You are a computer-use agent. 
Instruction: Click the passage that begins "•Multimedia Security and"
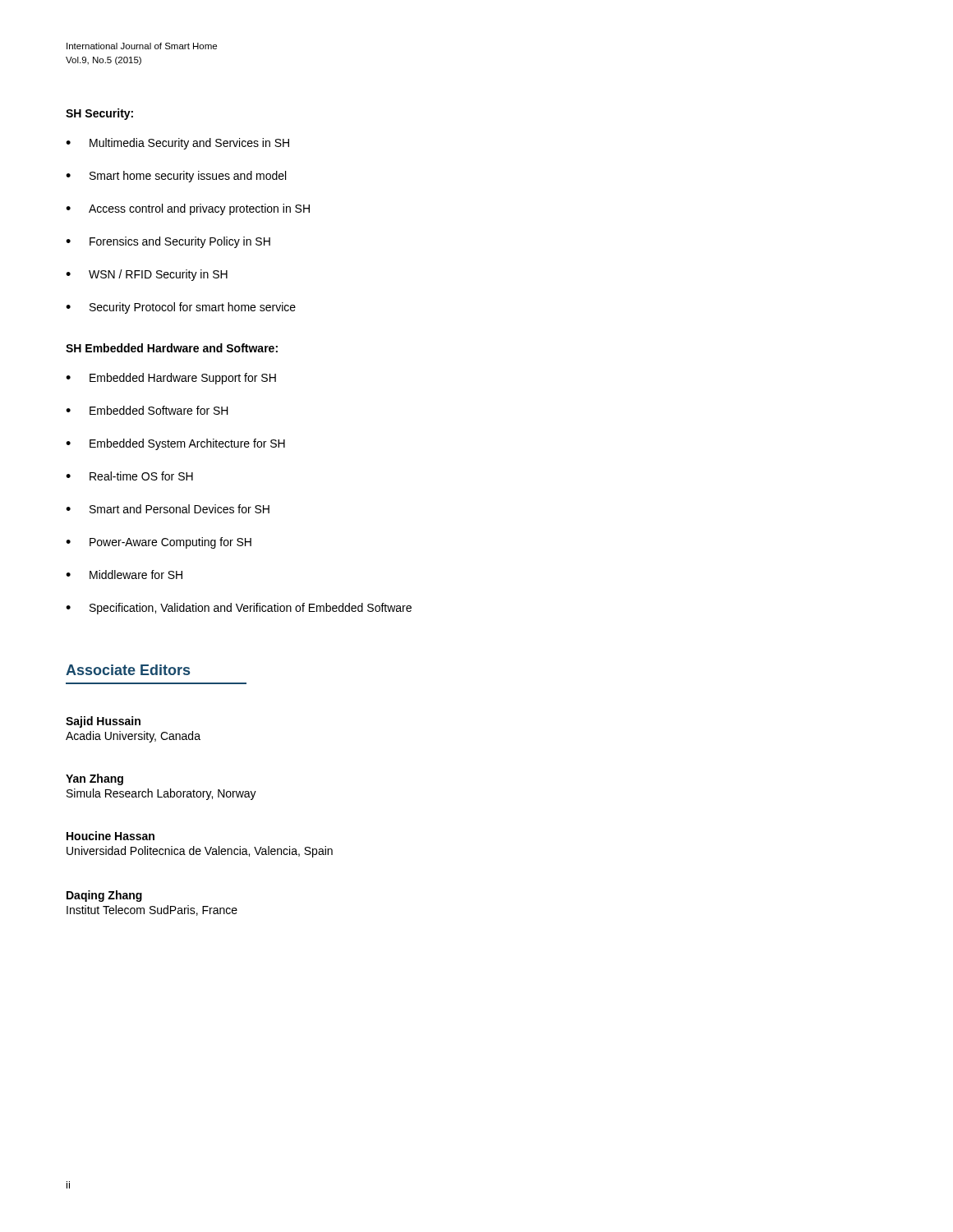coord(177,144)
